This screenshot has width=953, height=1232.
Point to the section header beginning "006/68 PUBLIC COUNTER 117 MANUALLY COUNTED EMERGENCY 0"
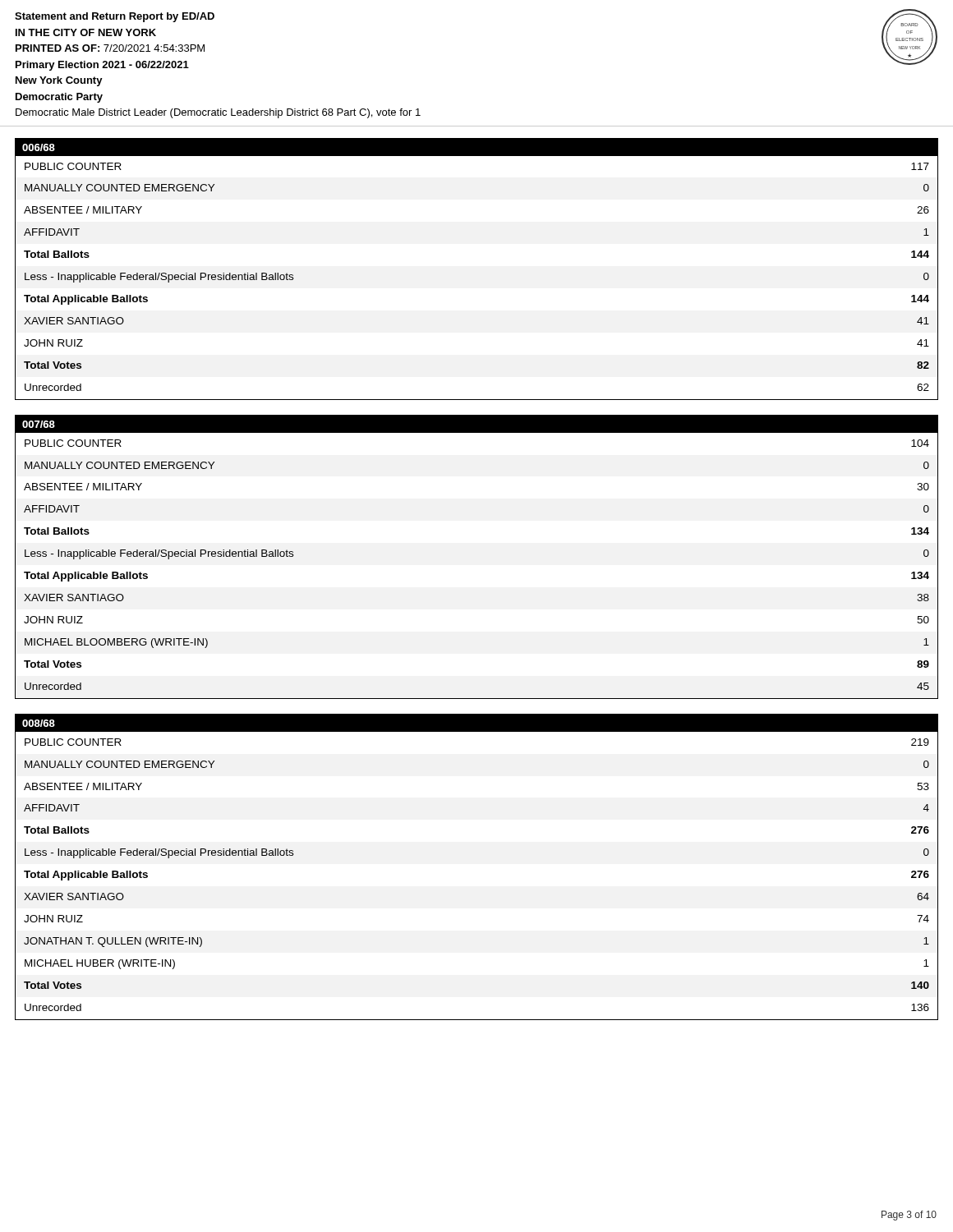tap(476, 147)
